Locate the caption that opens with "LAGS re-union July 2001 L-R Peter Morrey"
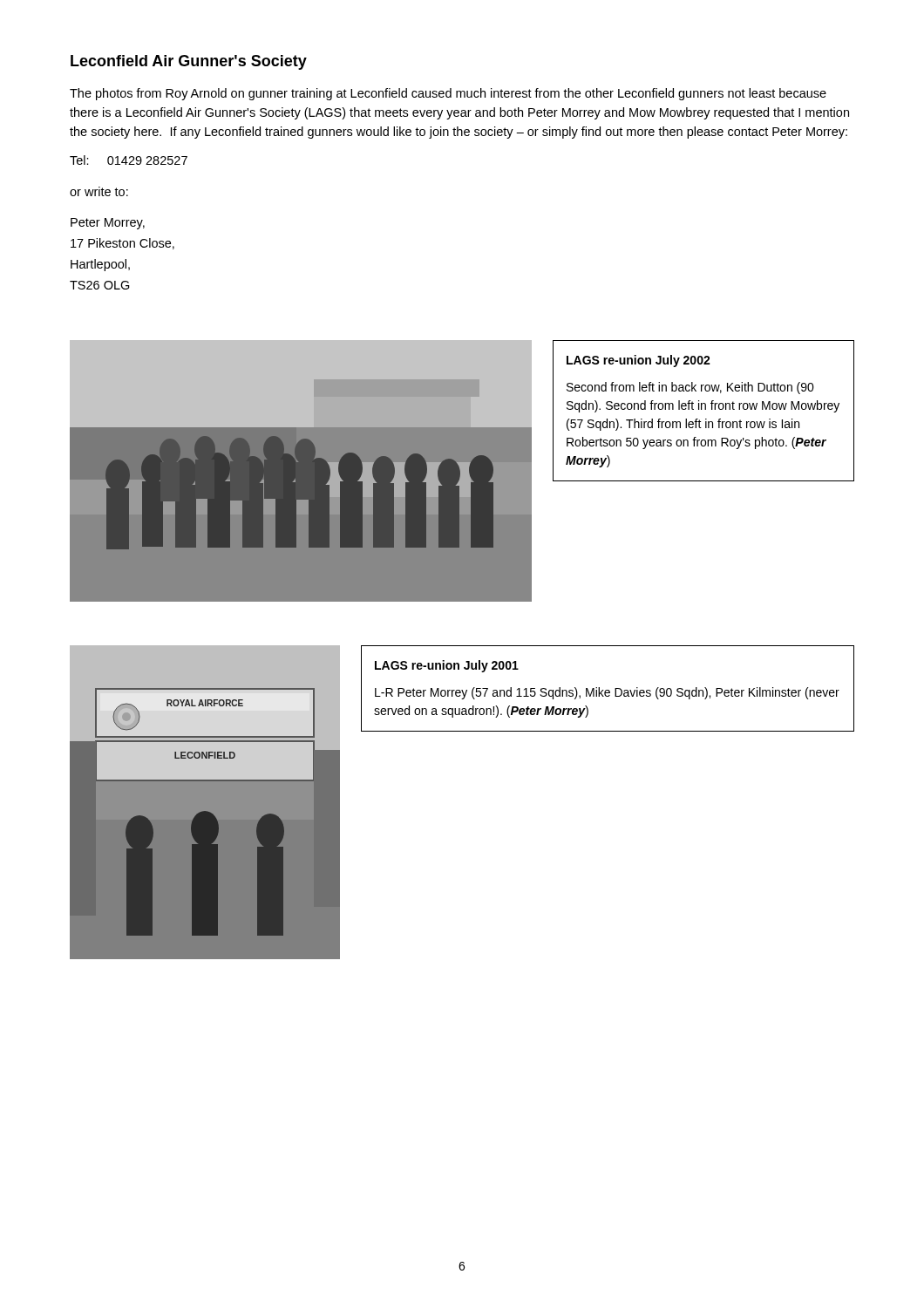 click(608, 688)
